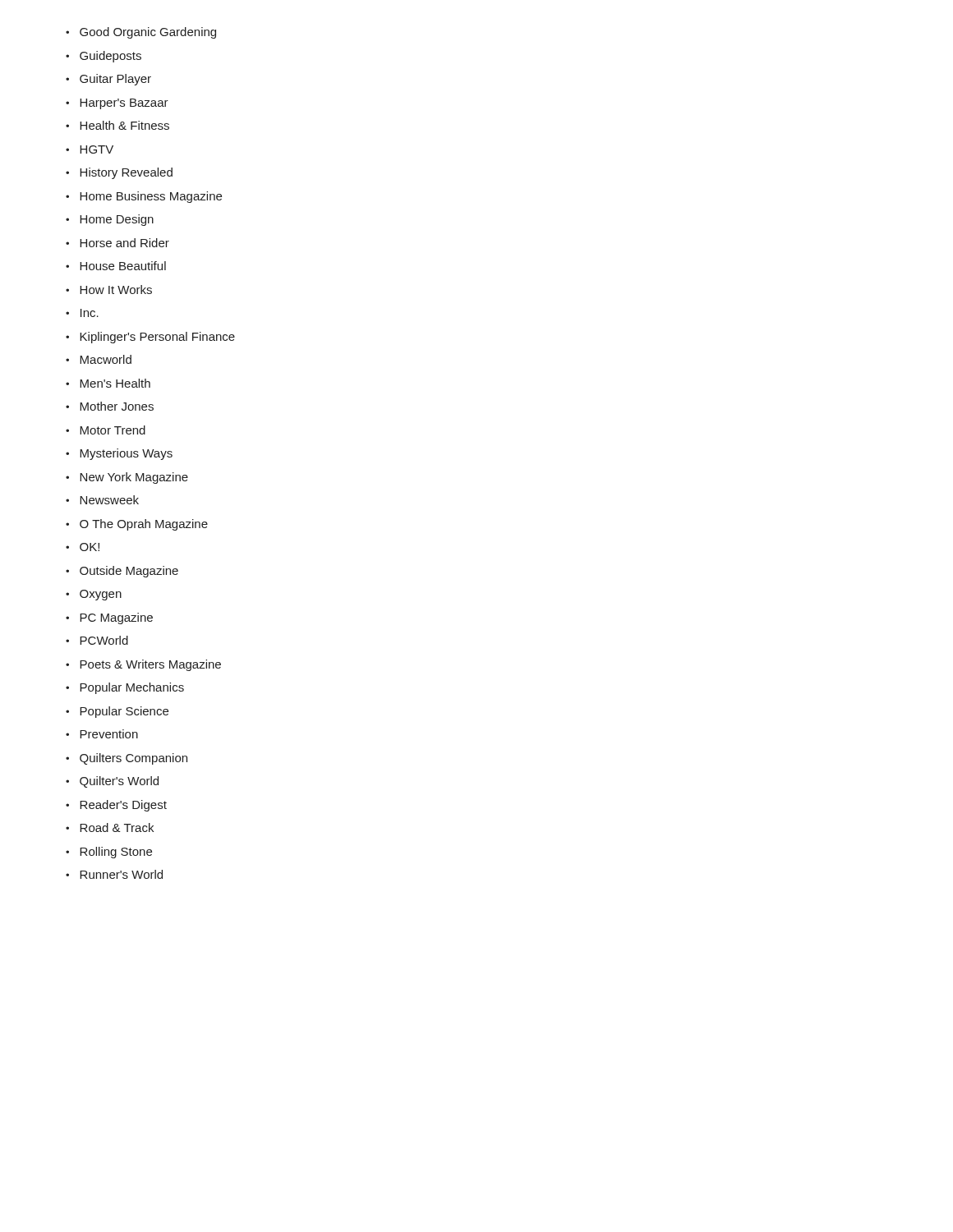The height and width of the screenshot is (1232, 953).
Task: Navigate to the passage starting "Runner's World"
Action: point(114,874)
